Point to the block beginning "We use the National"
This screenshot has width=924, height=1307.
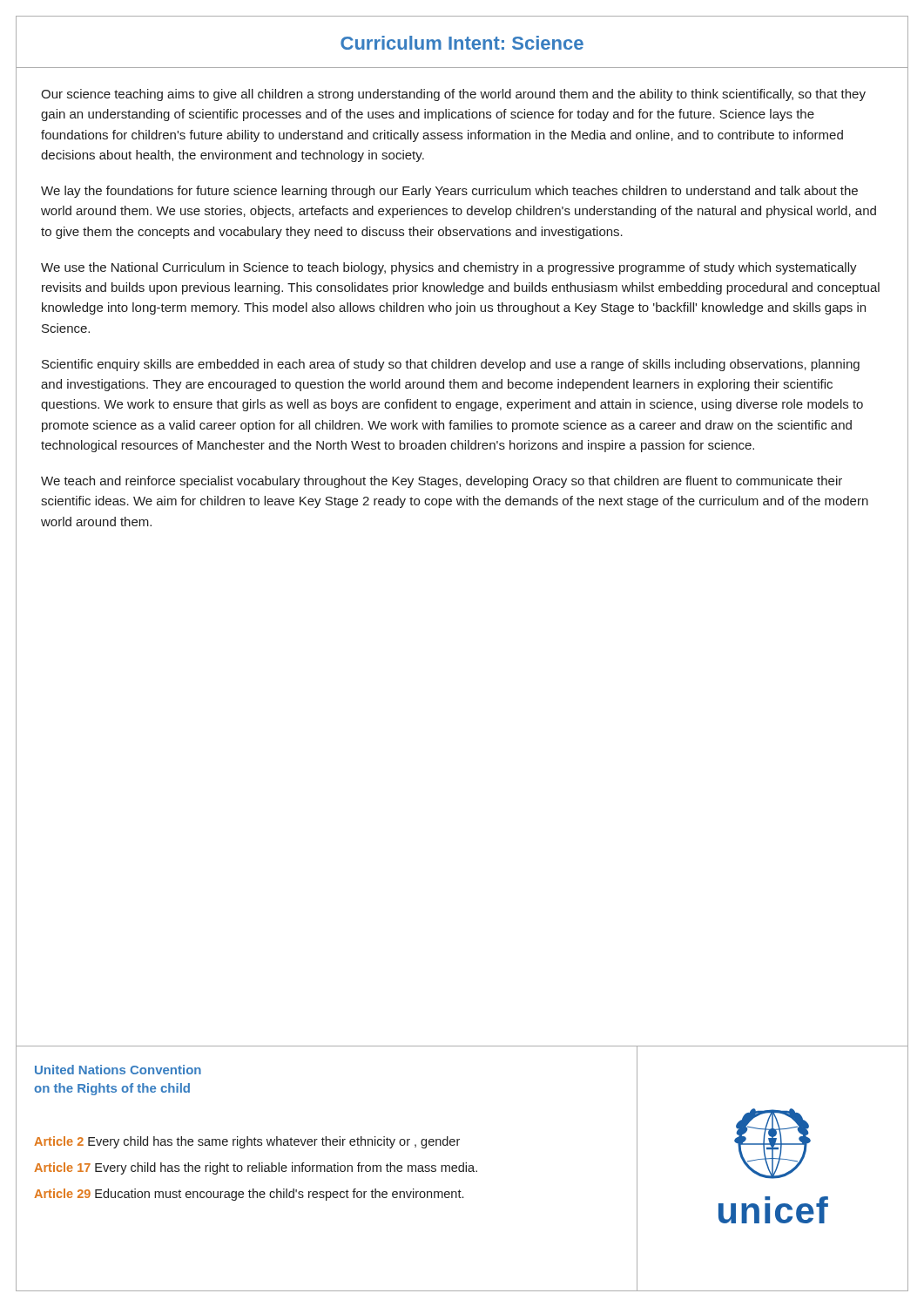(x=462, y=297)
